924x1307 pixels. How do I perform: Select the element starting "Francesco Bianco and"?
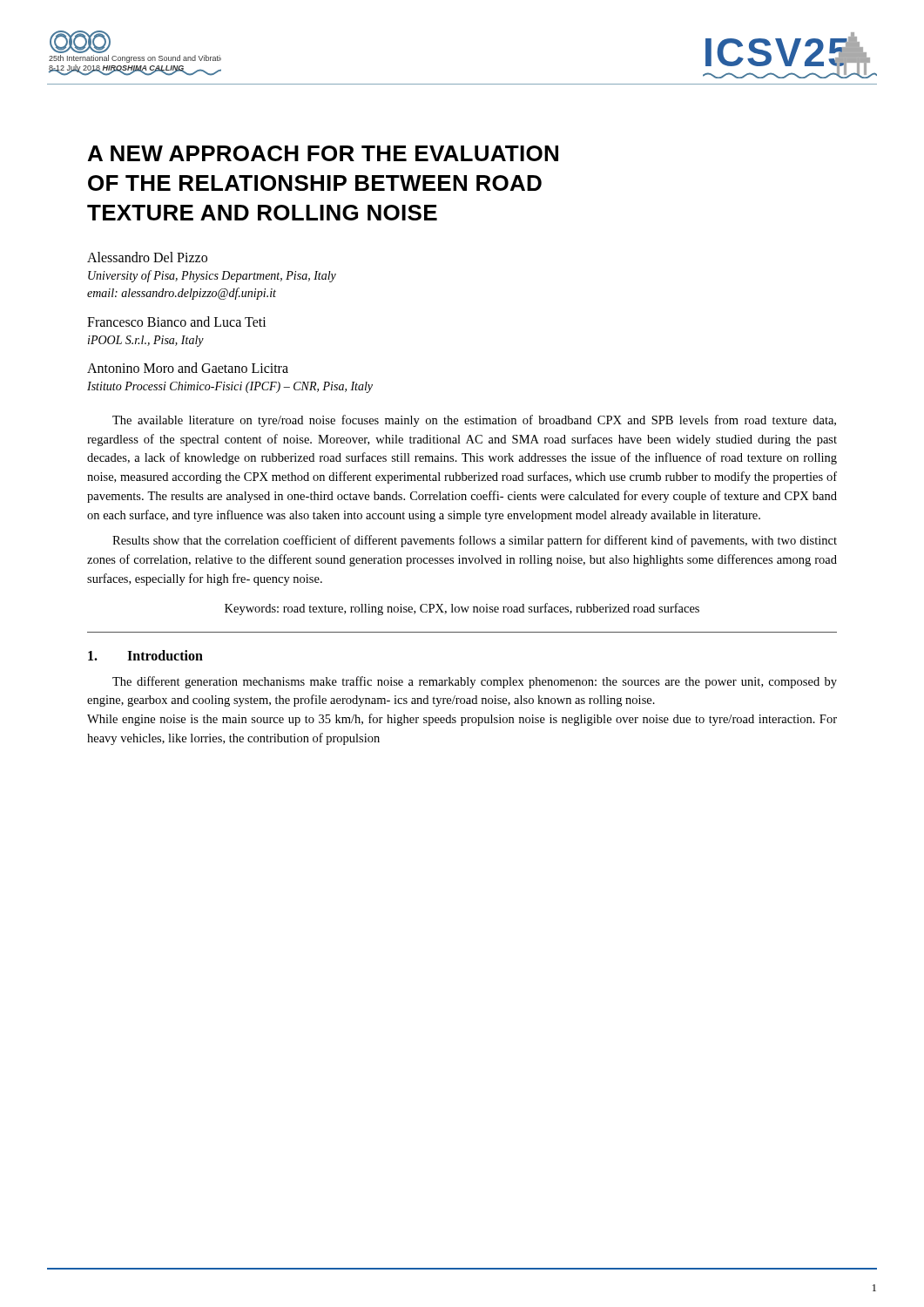coord(177,322)
